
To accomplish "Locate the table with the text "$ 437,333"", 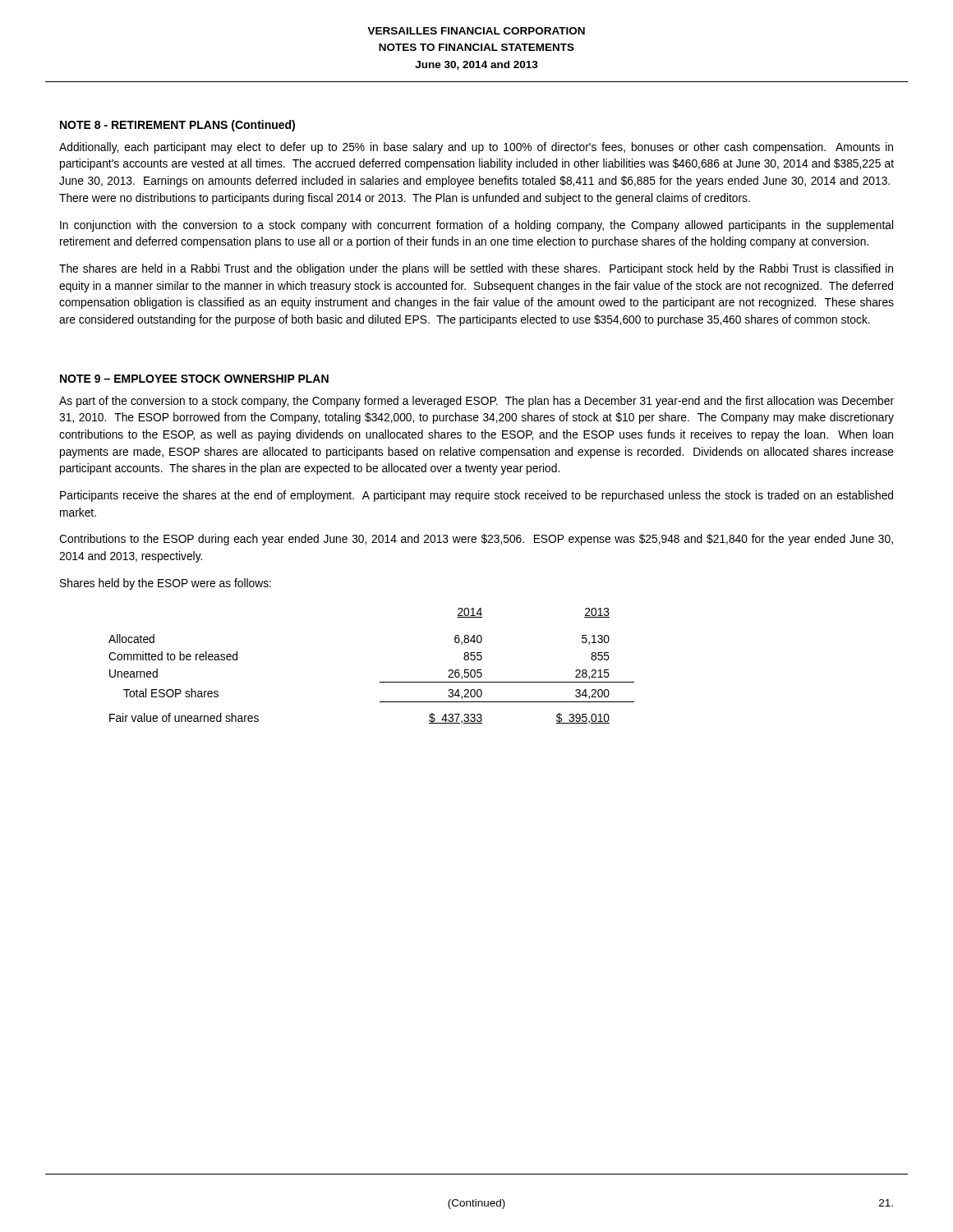I will coord(501,665).
